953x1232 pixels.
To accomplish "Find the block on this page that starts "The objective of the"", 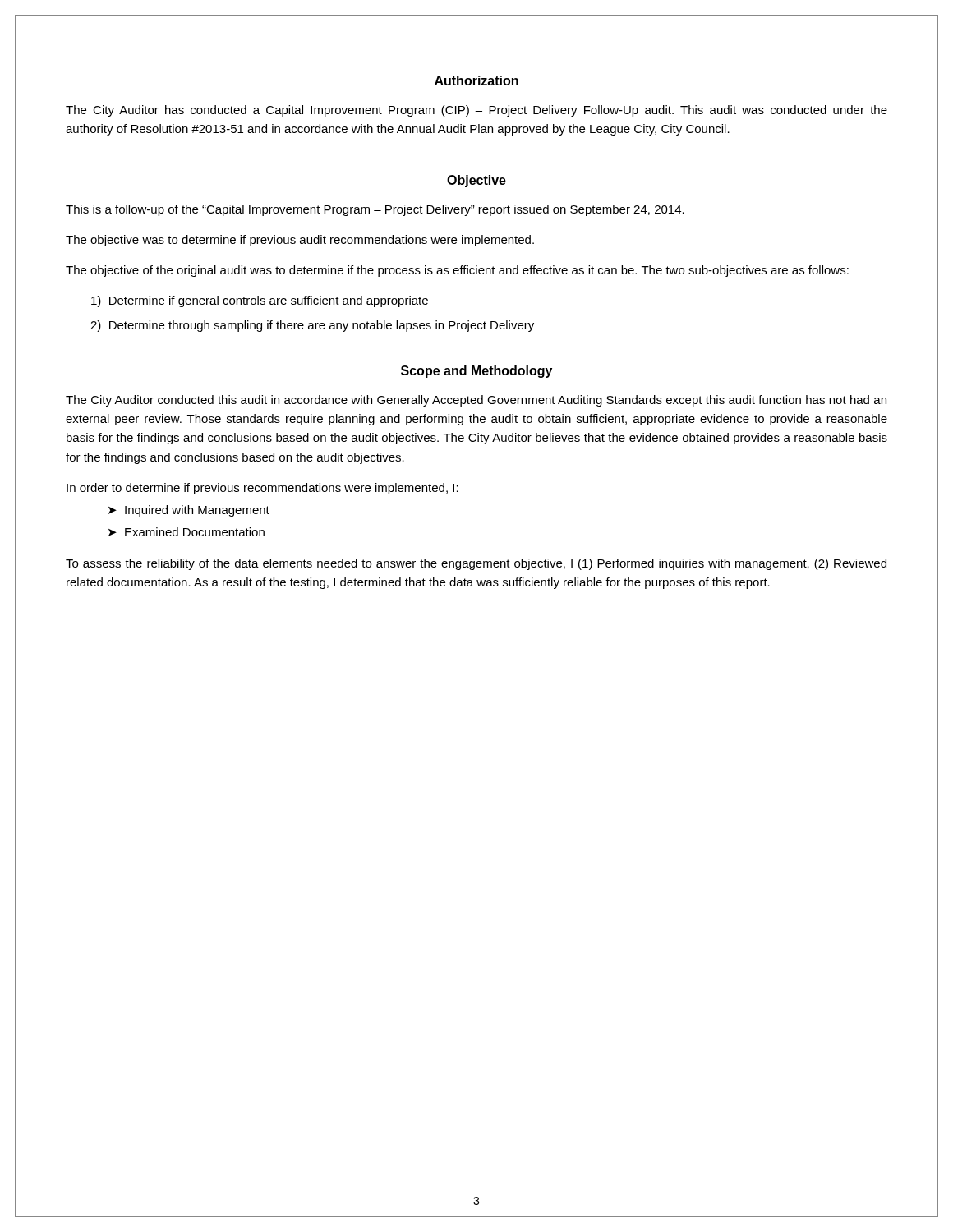I will click(x=458, y=270).
